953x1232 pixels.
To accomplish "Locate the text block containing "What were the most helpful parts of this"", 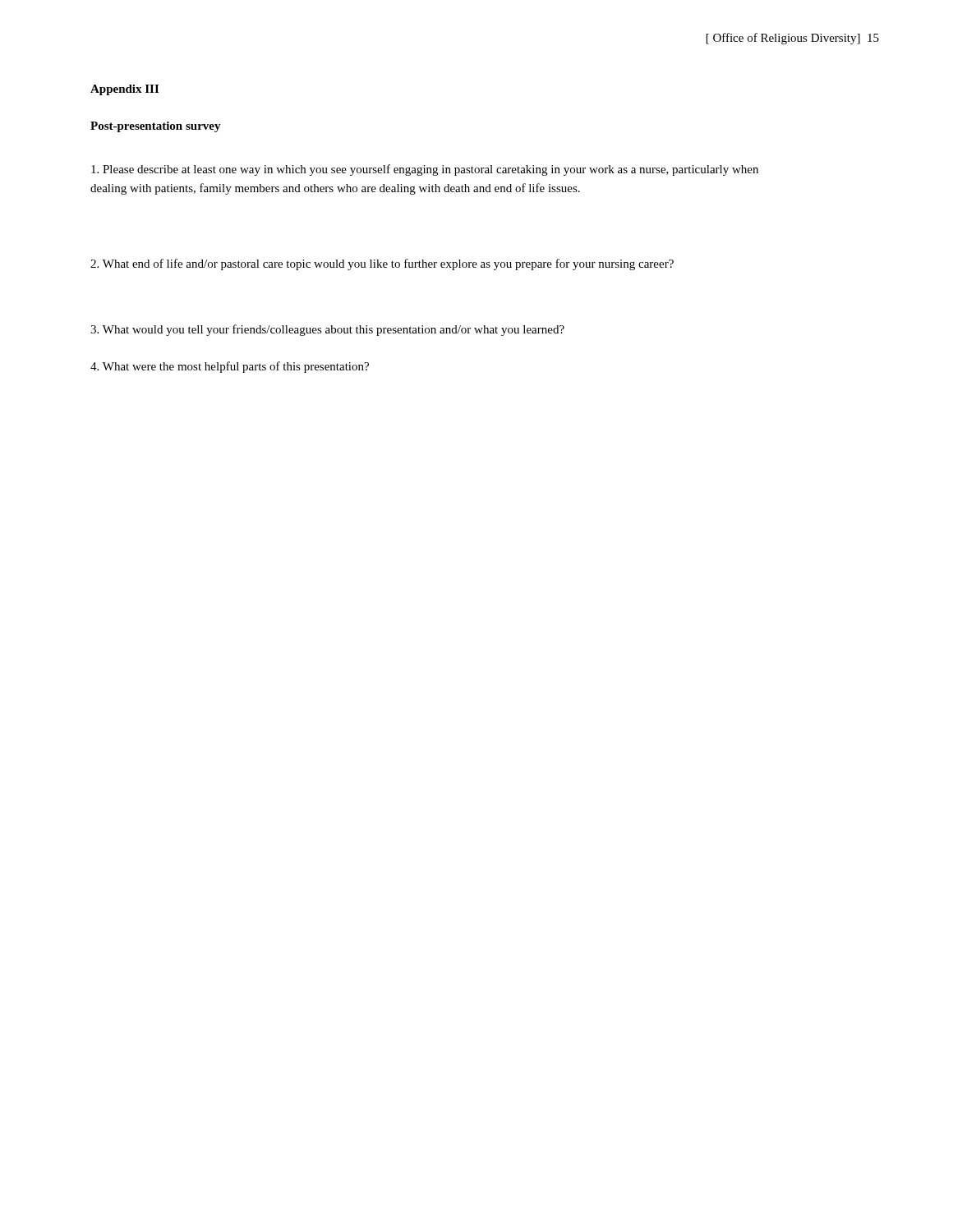I will tap(230, 366).
